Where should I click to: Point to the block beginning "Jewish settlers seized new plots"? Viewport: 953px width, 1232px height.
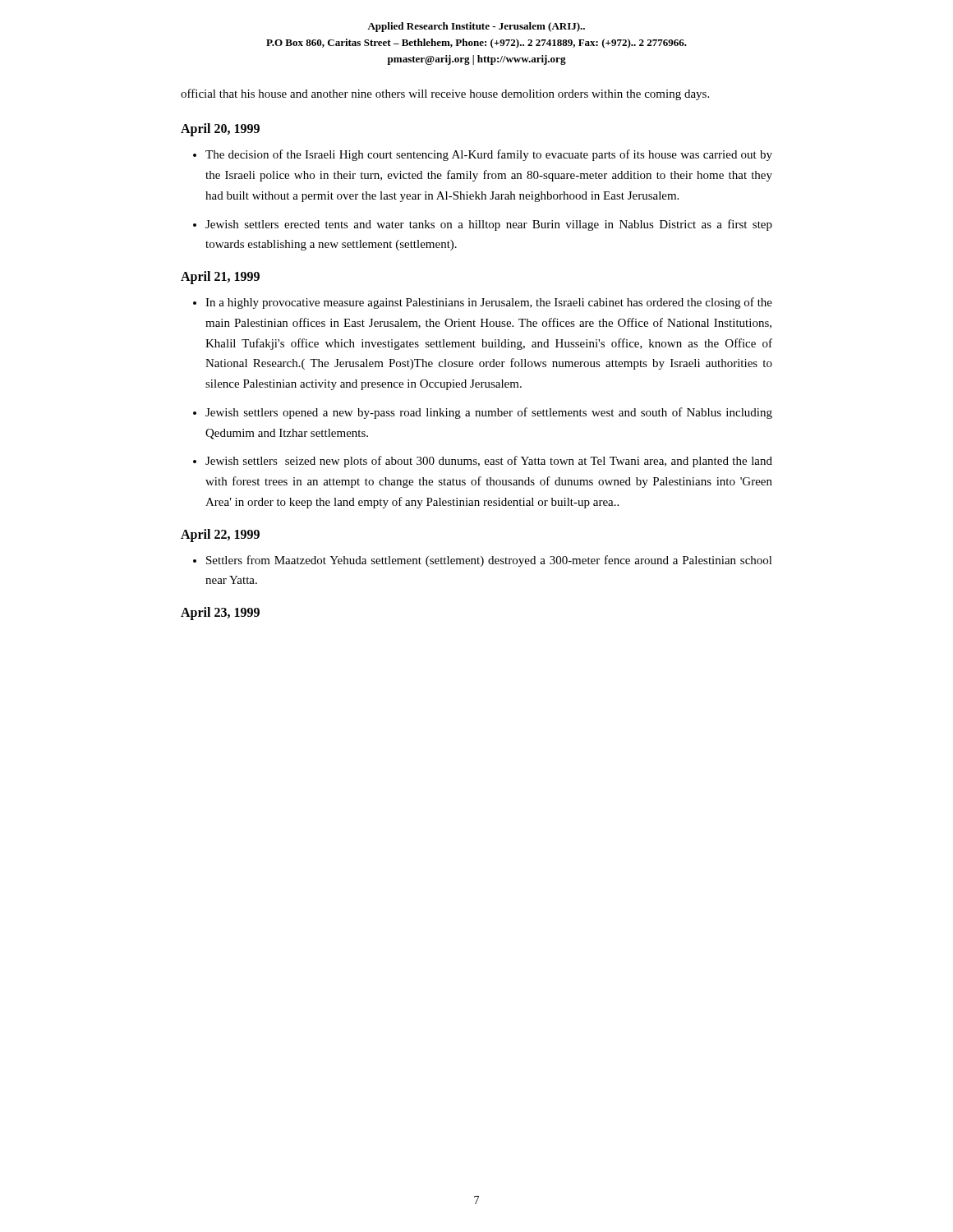(489, 481)
